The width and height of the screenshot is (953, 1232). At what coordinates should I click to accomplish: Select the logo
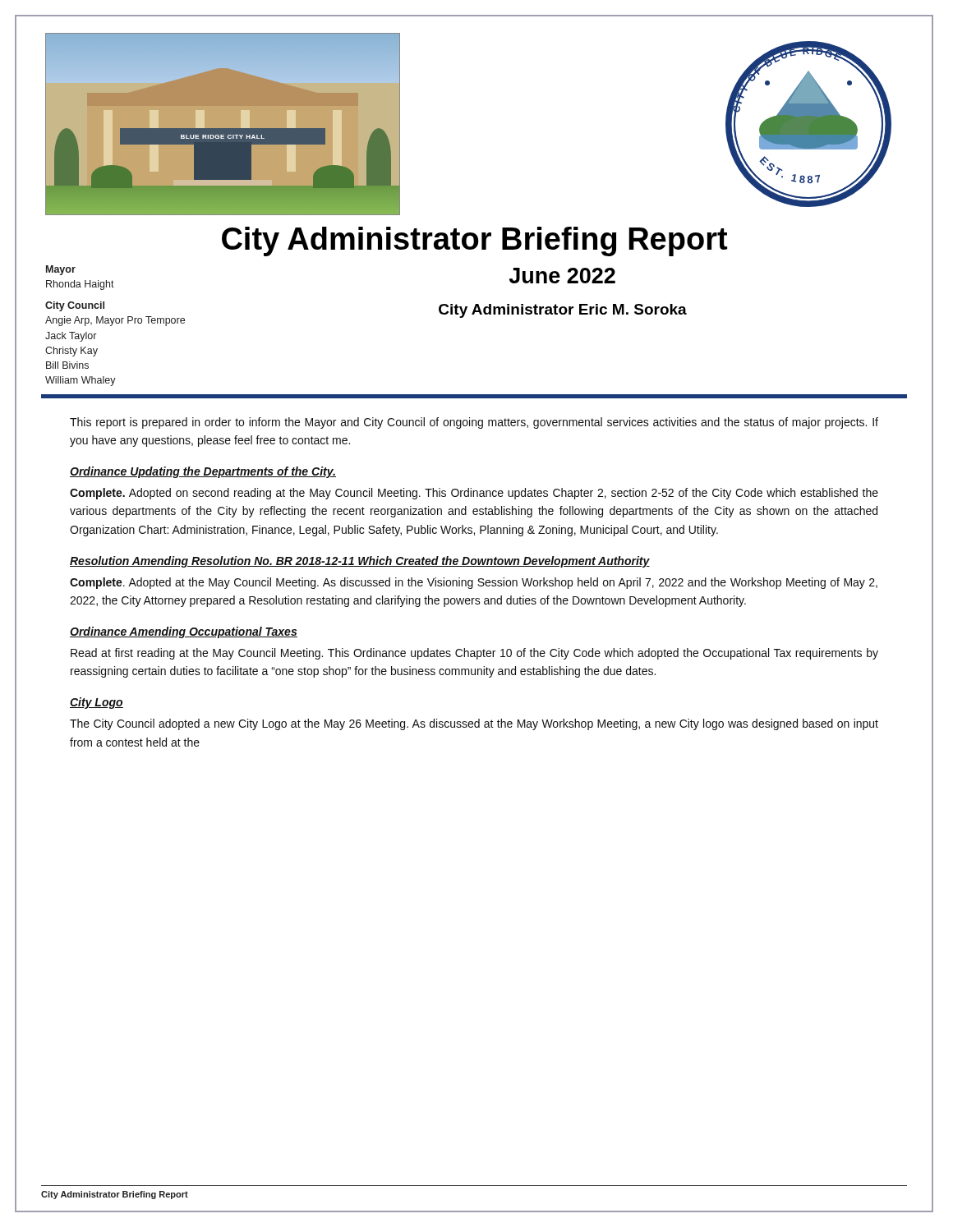(808, 124)
